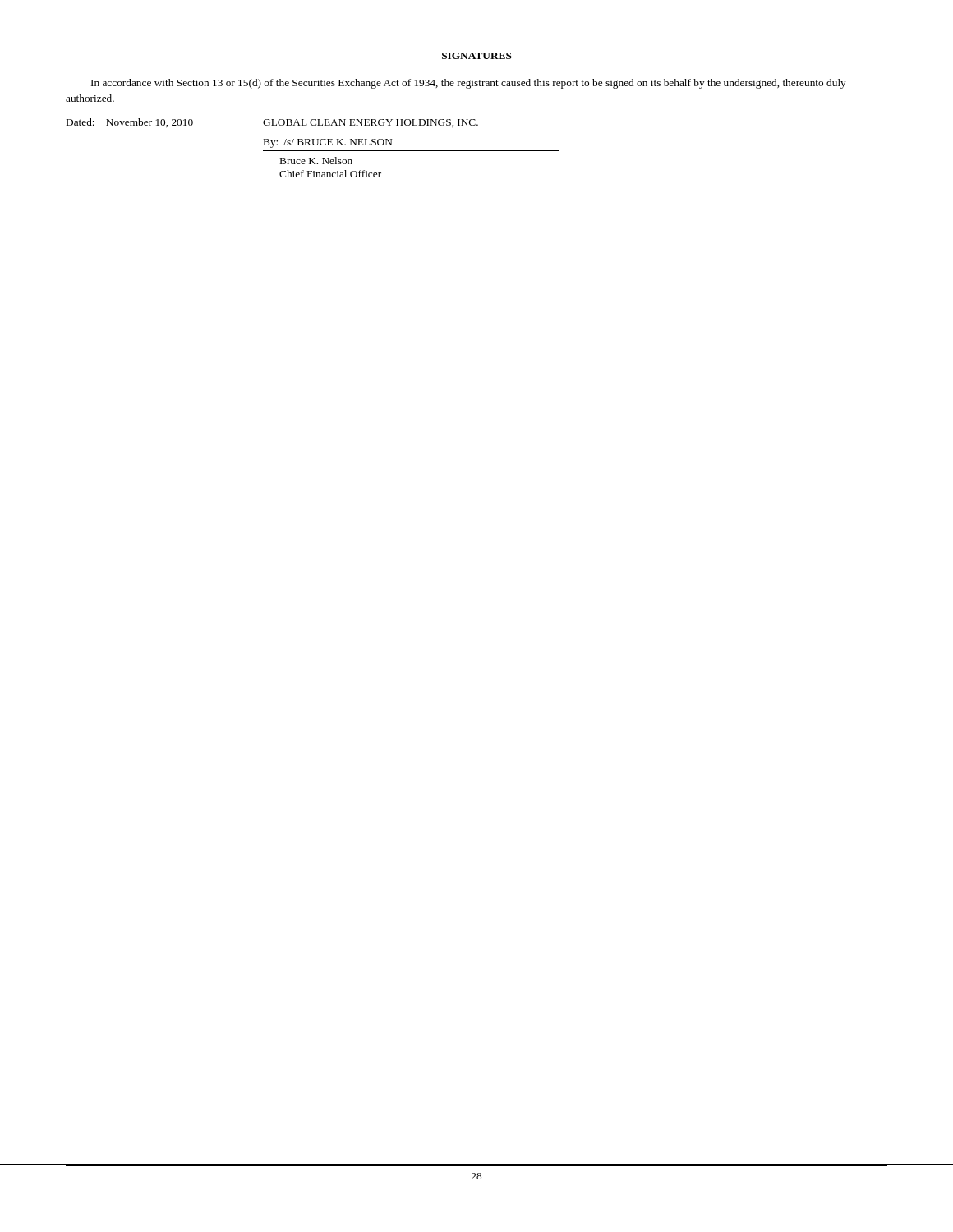This screenshot has height=1232, width=953.
Task: Click on the text starting "GLOBAL CLEAN ENERGY HOLDINGS, INC. By: /s/"
Action: point(371,123)
